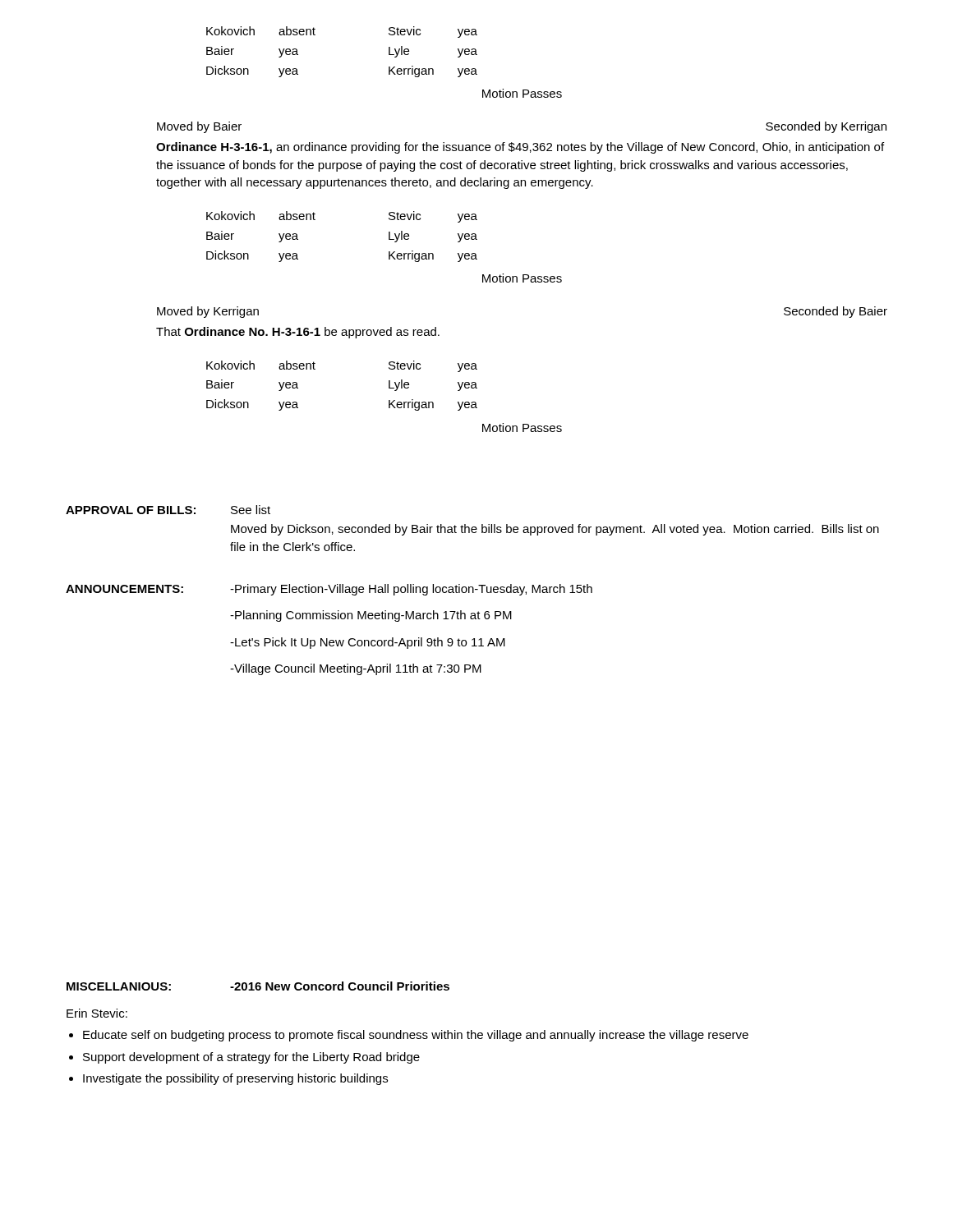Find the region starting "Educate self on budgeting"

[415, 1034]
